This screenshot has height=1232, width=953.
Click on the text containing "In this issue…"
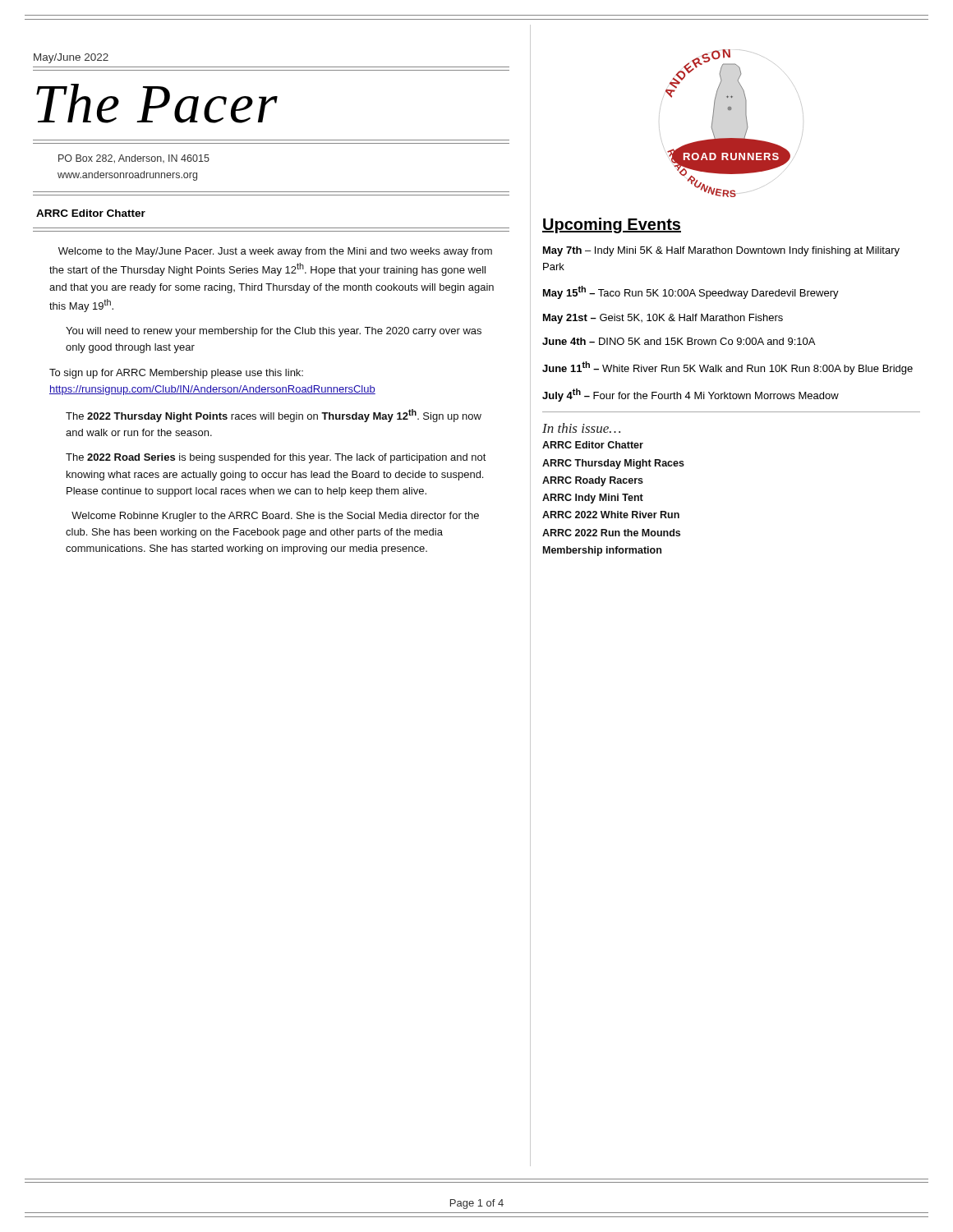(x=582, y=429)
